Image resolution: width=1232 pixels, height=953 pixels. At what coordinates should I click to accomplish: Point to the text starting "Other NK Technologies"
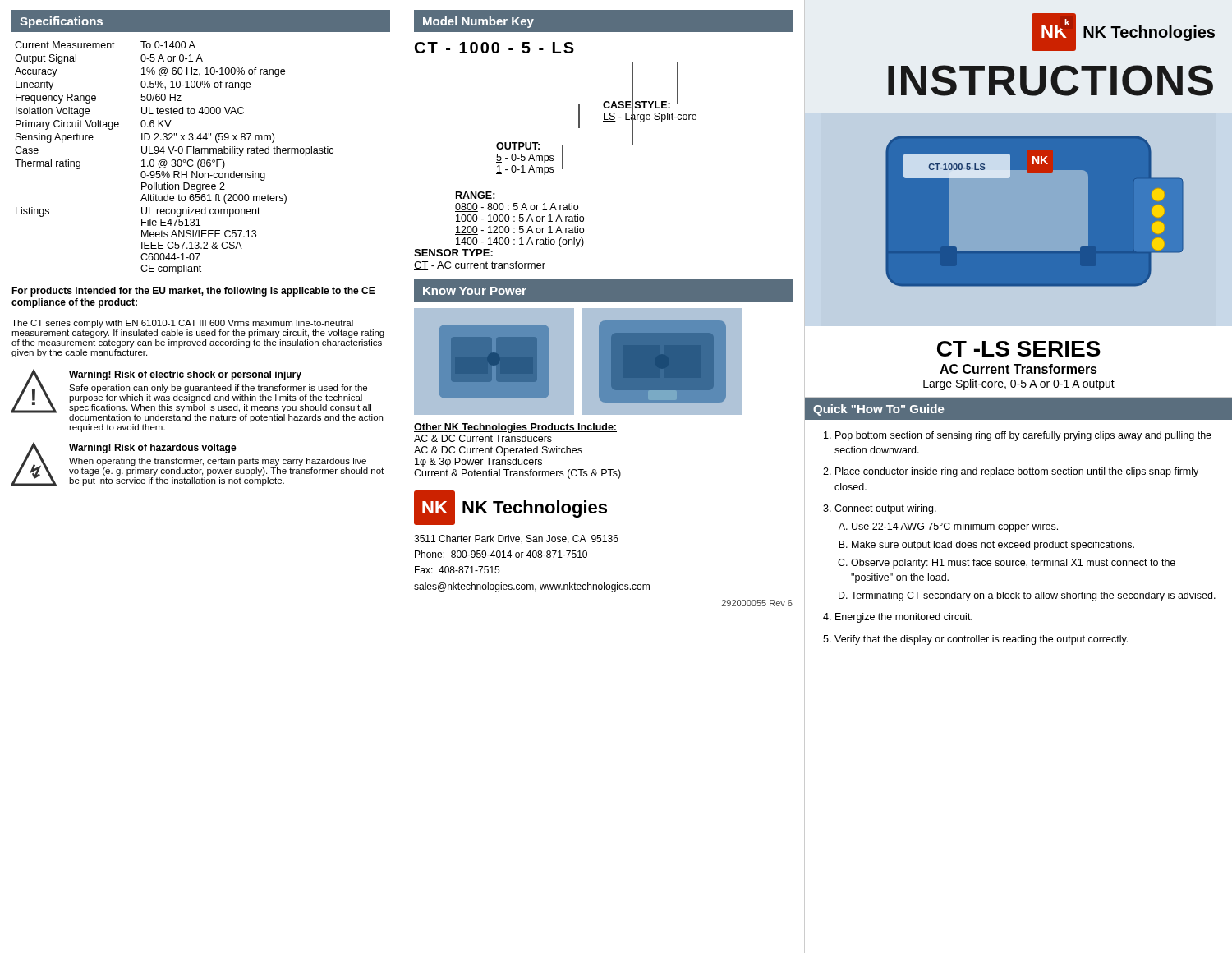(x=515, y=428)
